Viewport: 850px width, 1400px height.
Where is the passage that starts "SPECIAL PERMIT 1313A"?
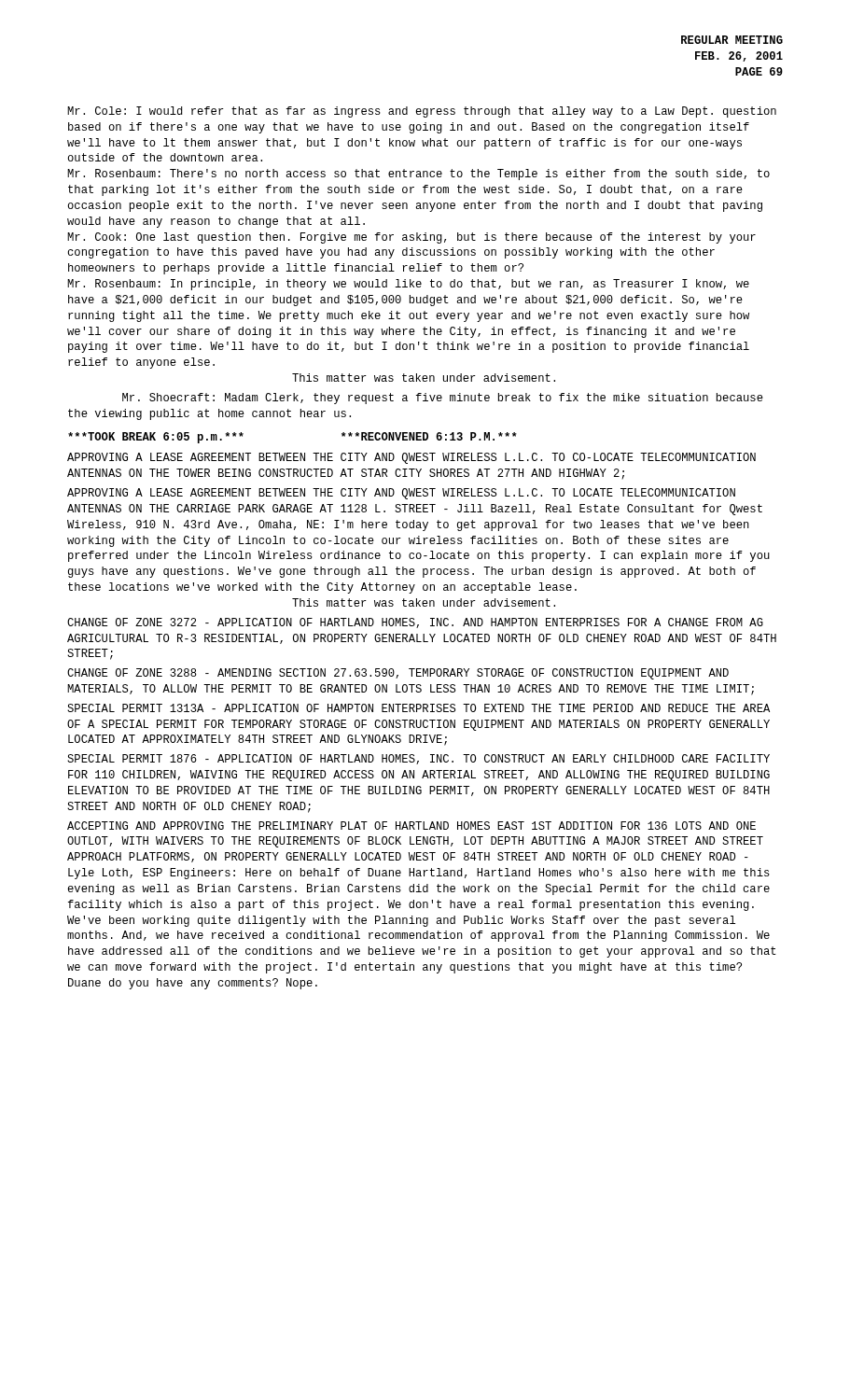pos(425,725)
